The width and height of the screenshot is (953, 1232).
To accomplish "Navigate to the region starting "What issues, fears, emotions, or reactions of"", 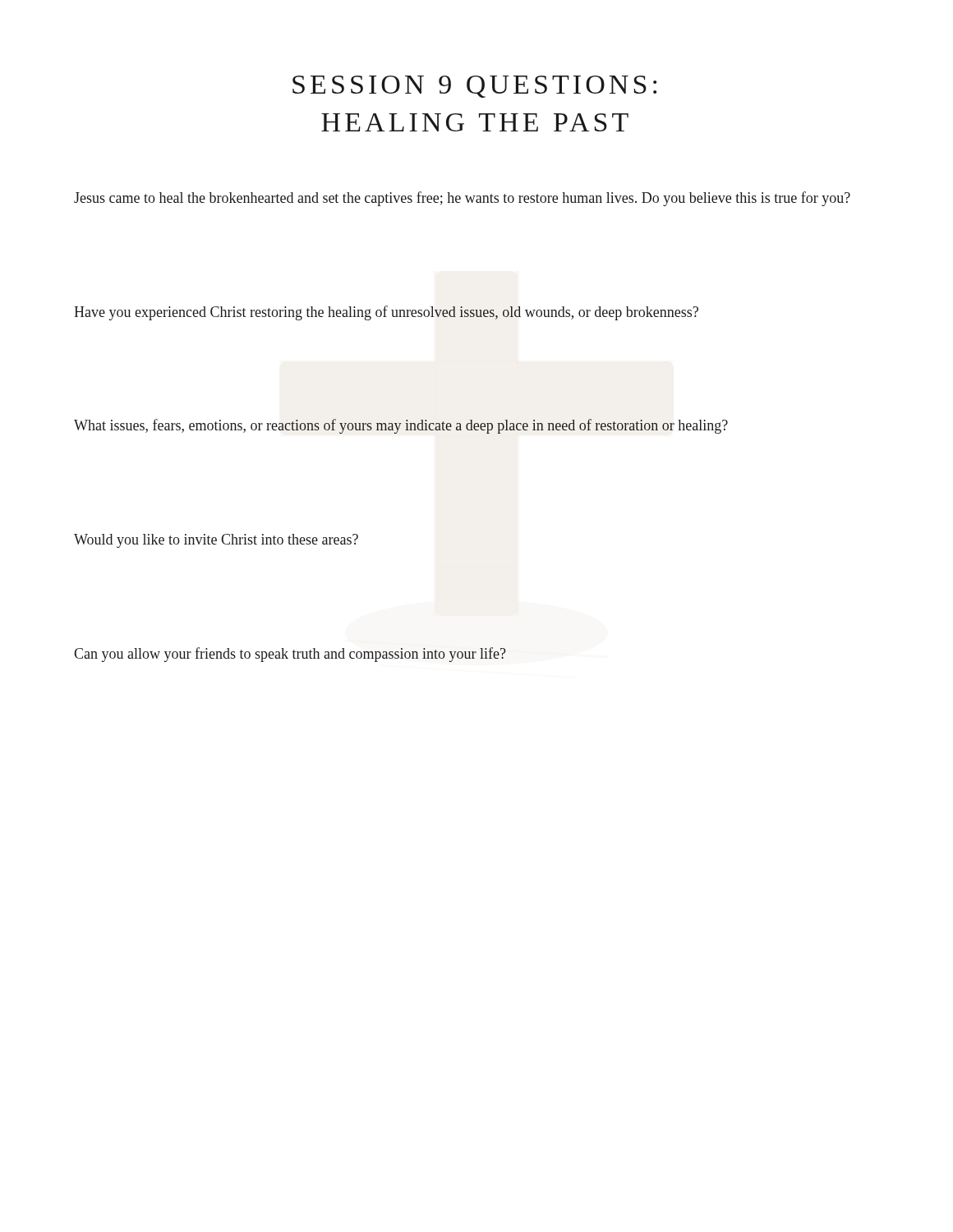I will pos(476,426).
